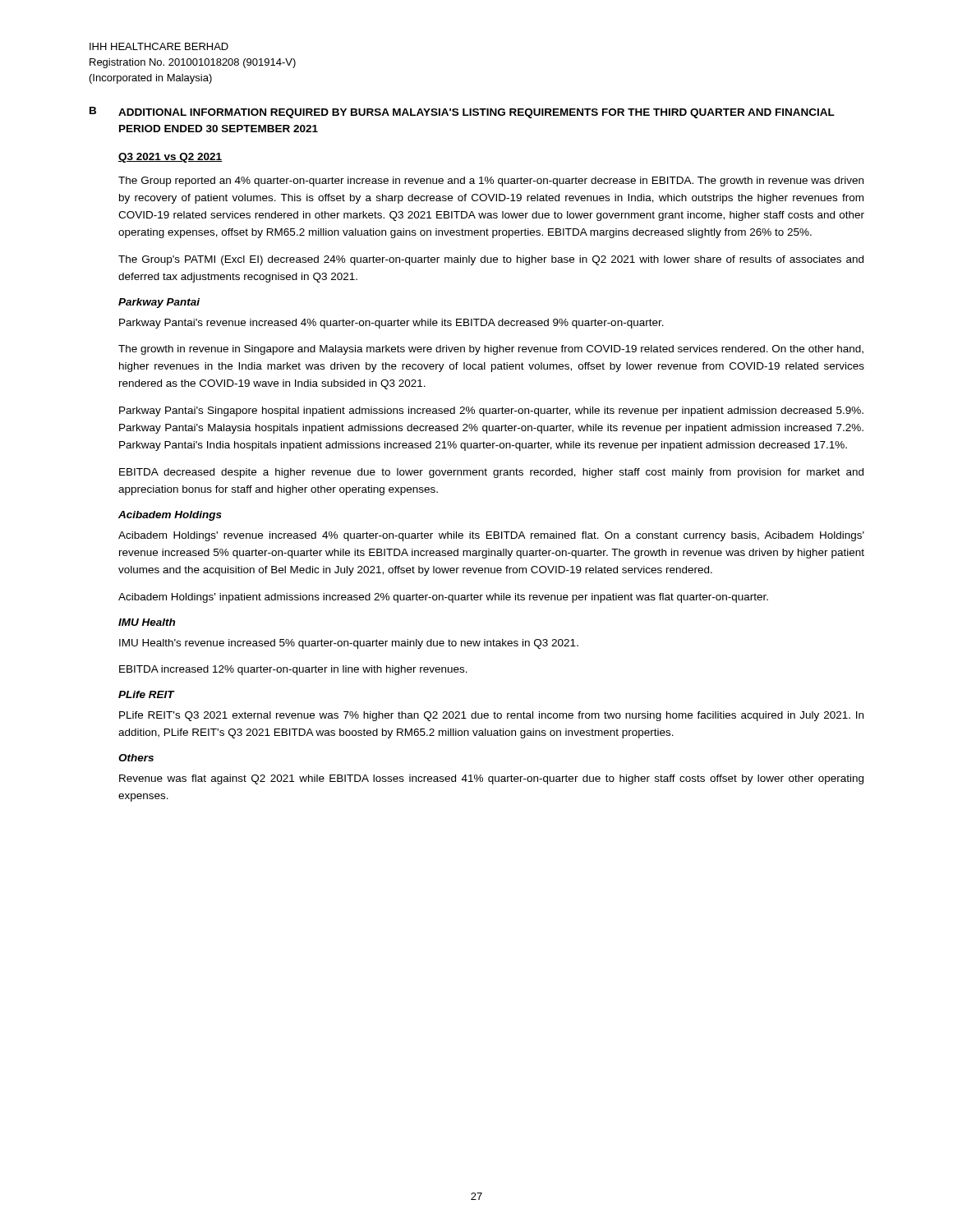Locate the text block that reads "EBITDA decreased despite a"
953x1232 pixels.
[491, 480]
